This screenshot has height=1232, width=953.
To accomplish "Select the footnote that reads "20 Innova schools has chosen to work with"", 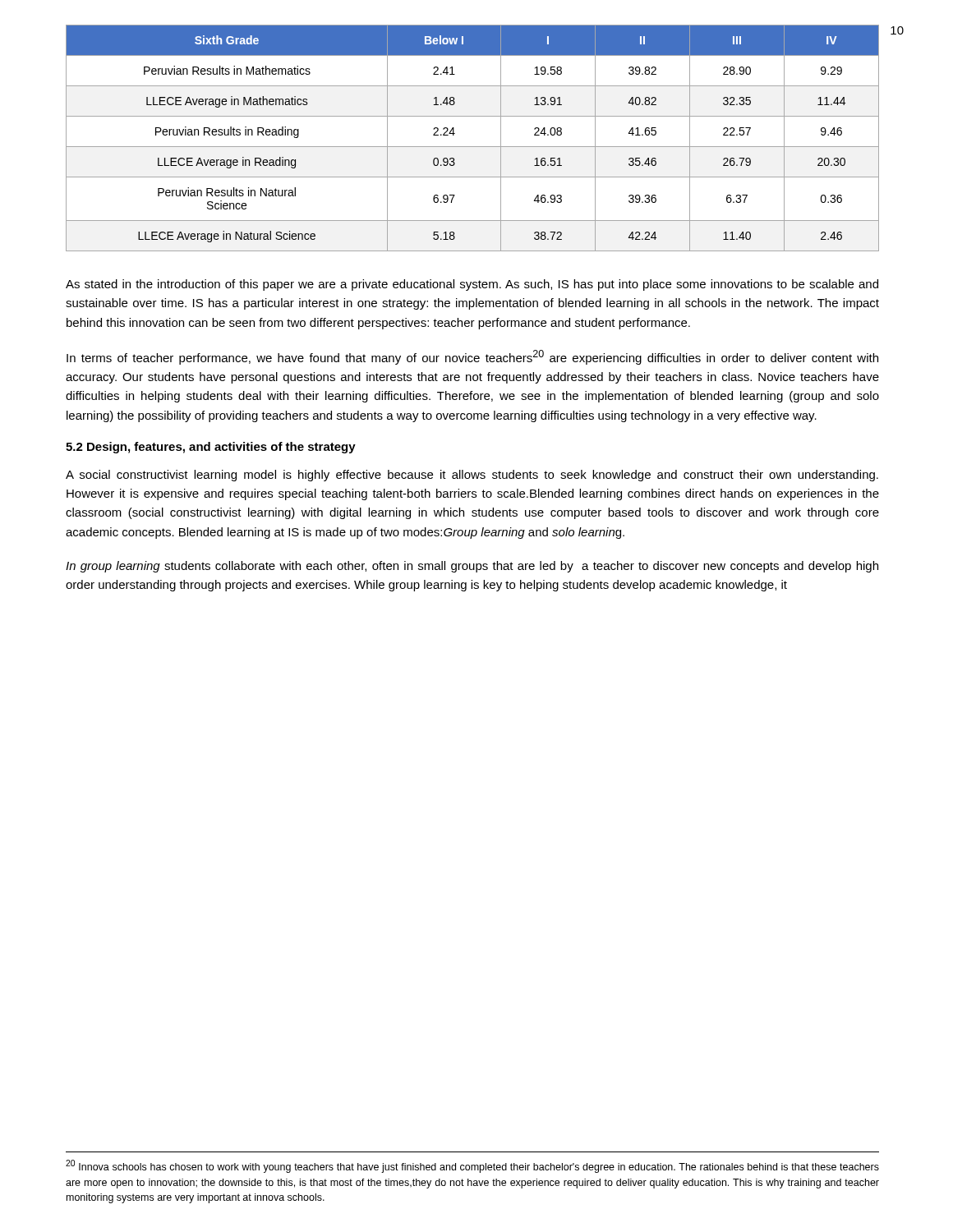I will pos(472,1181).
